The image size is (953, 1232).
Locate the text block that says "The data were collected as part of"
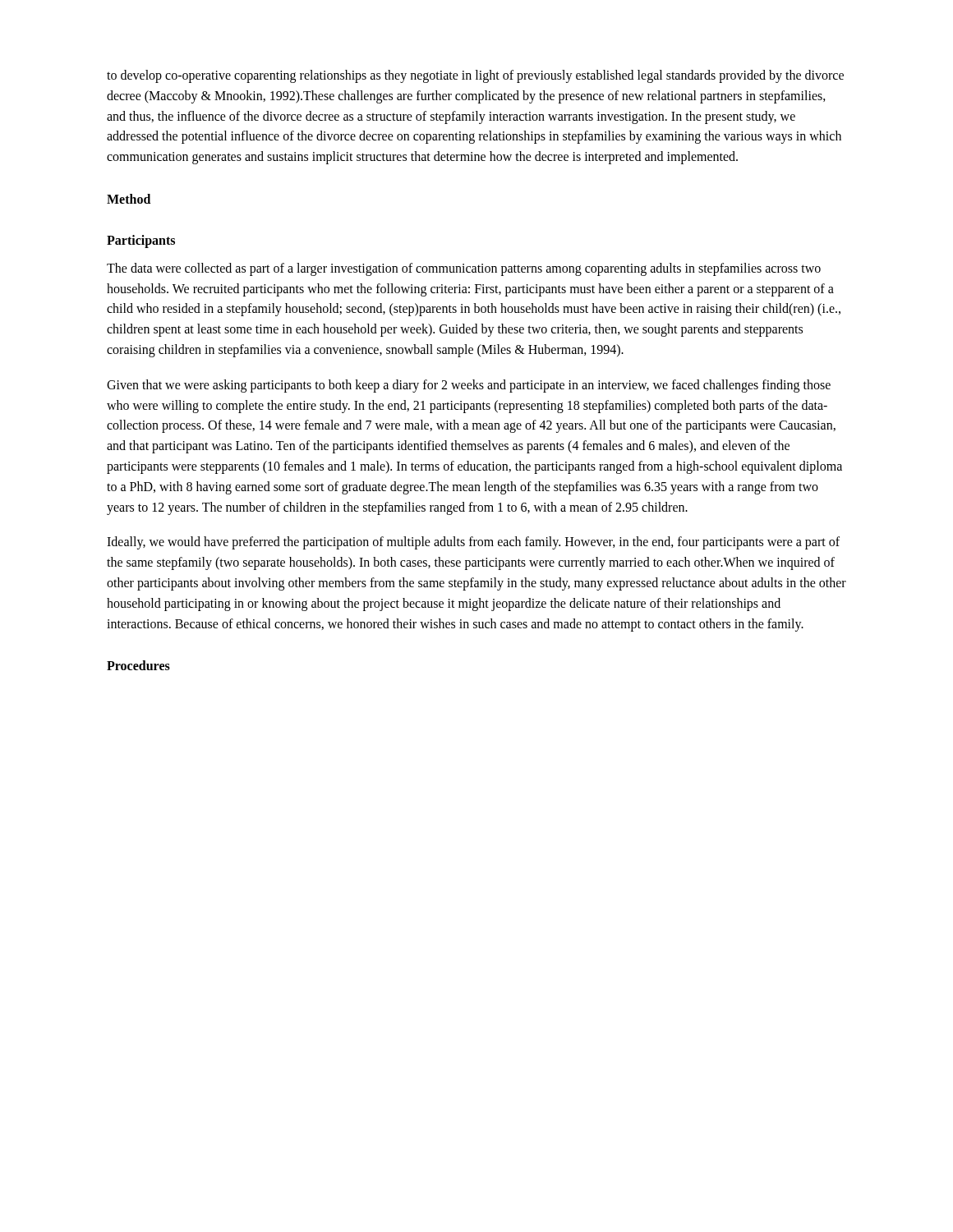coord(474,309)
